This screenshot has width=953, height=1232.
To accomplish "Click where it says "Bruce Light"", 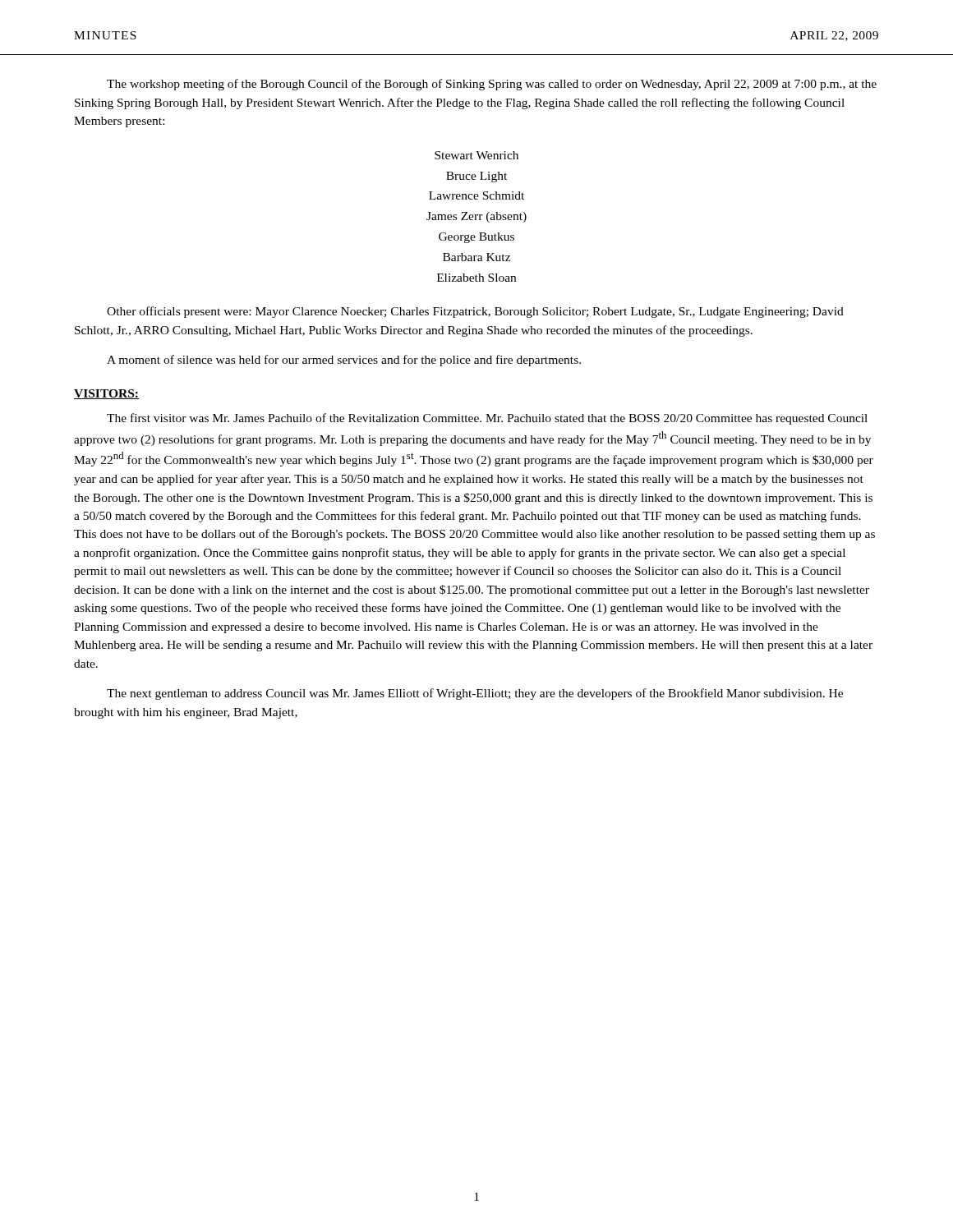I will [476, 175].
